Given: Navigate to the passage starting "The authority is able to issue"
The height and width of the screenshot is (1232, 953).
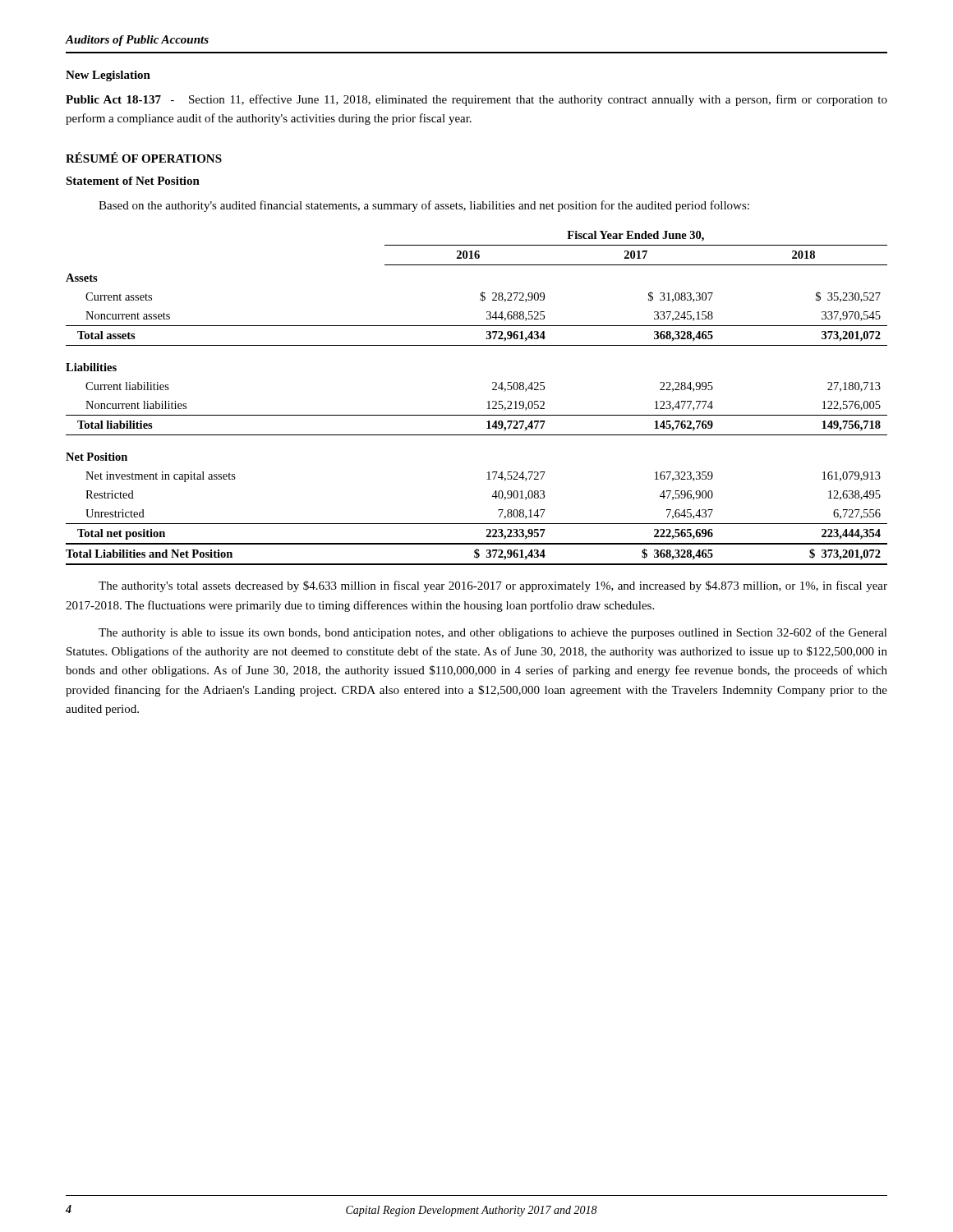Looking at the screenshot, I should click(476, 670).
